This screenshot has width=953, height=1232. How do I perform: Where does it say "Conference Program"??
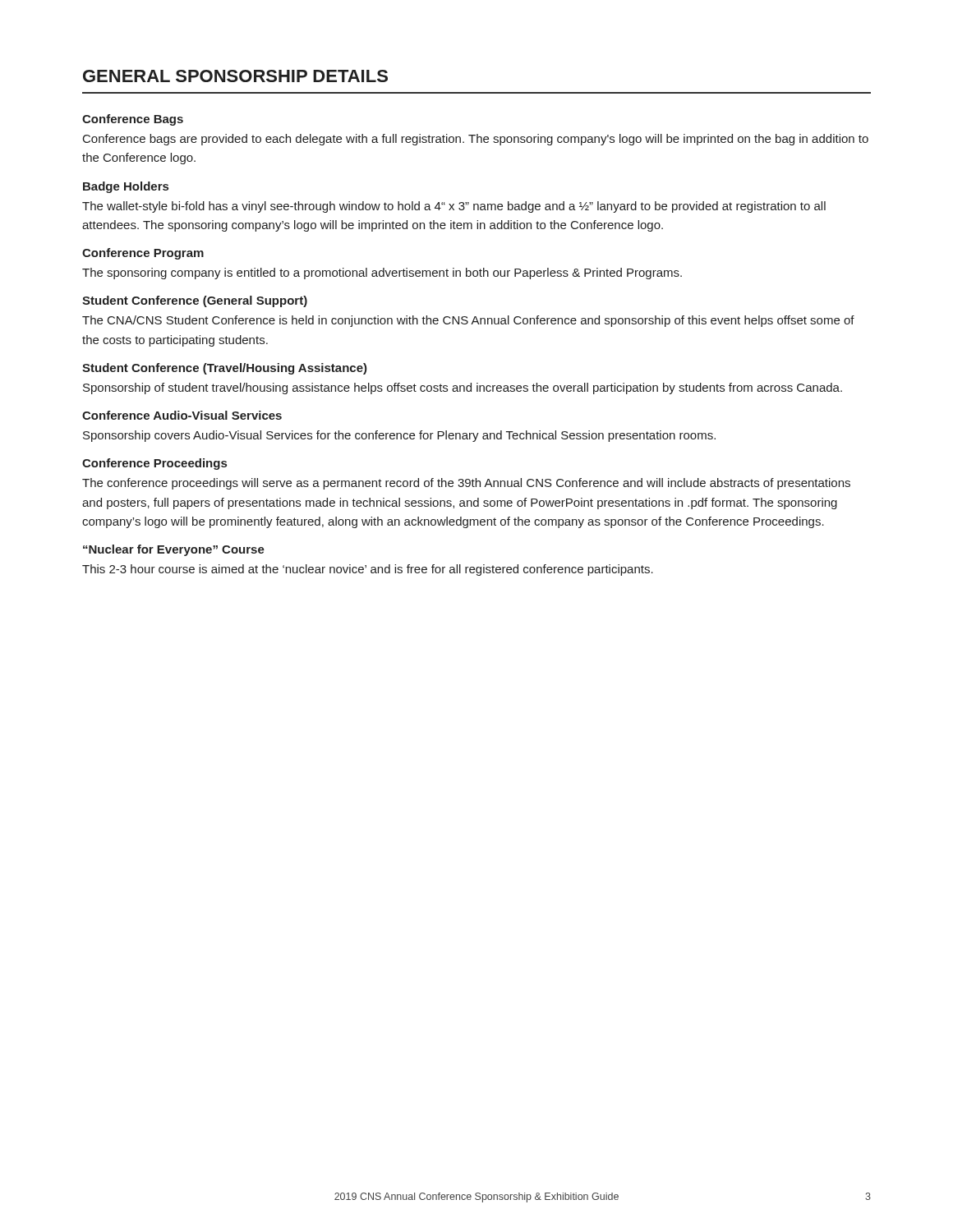143,253
